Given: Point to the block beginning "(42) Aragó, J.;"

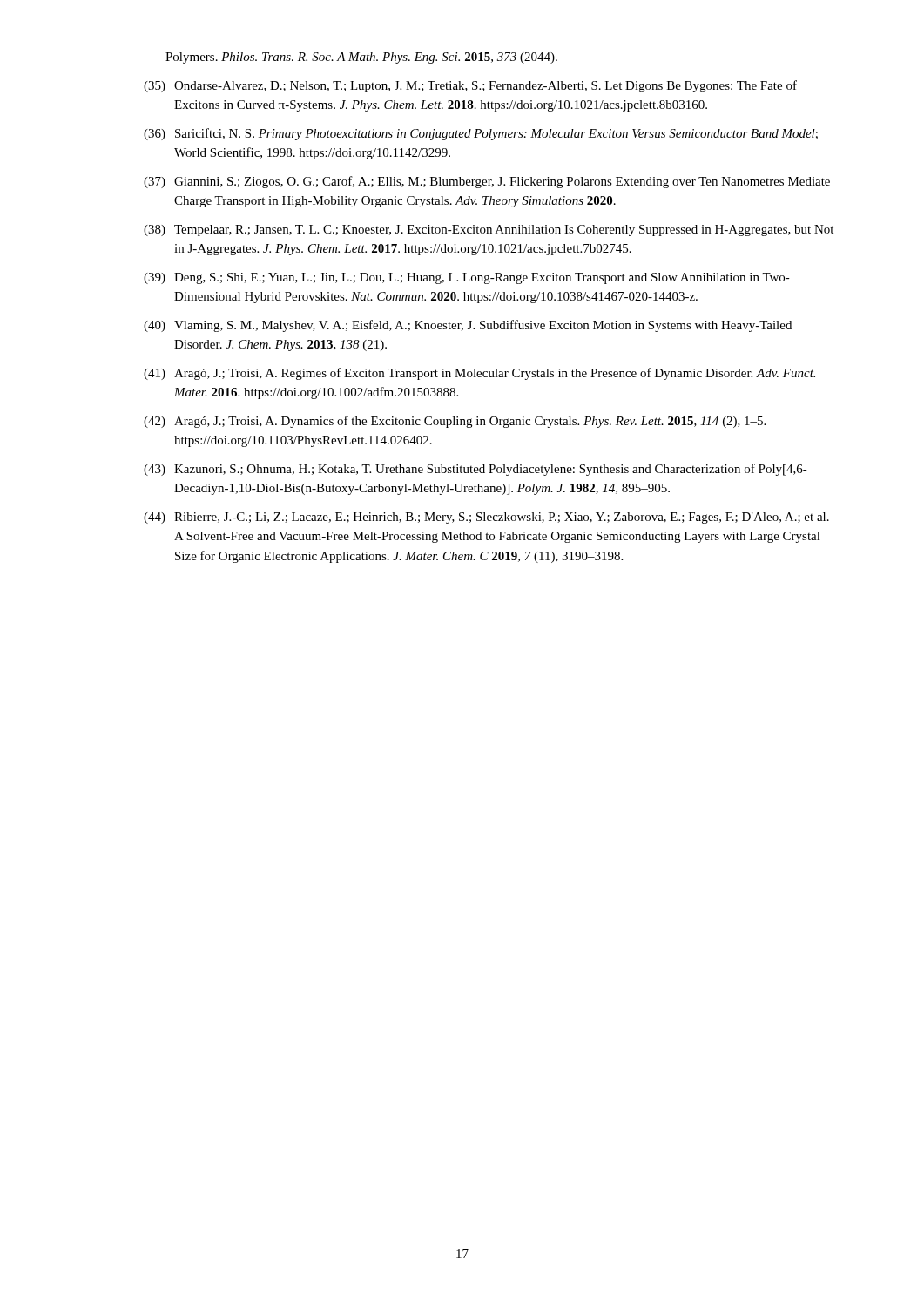Looking at the screenshot, I should 475,430.
